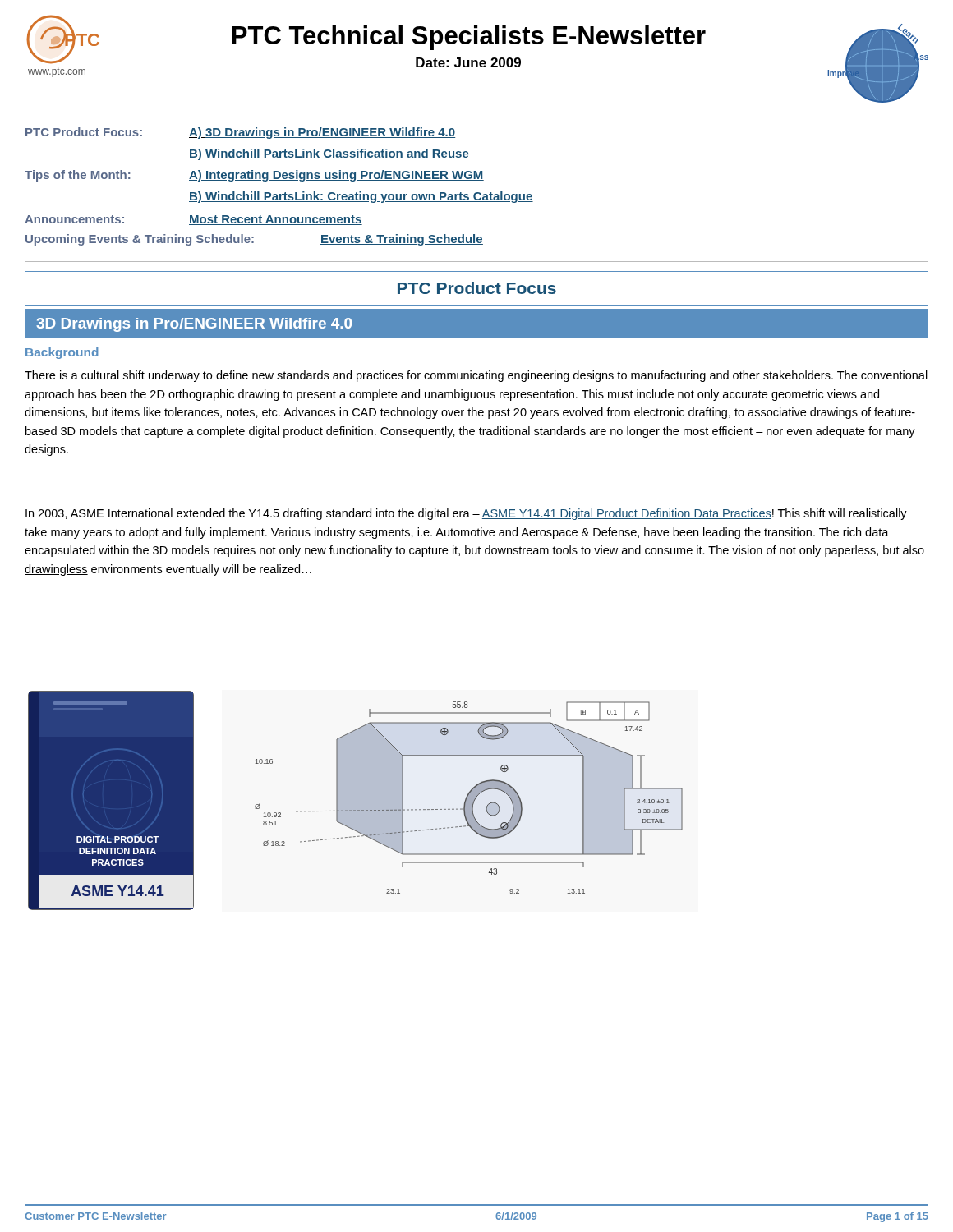Click the passage that begins "In 2003, ASME International extended the Y14.5 drafting"
This screenshot has height=1232, width=953.
474,541
